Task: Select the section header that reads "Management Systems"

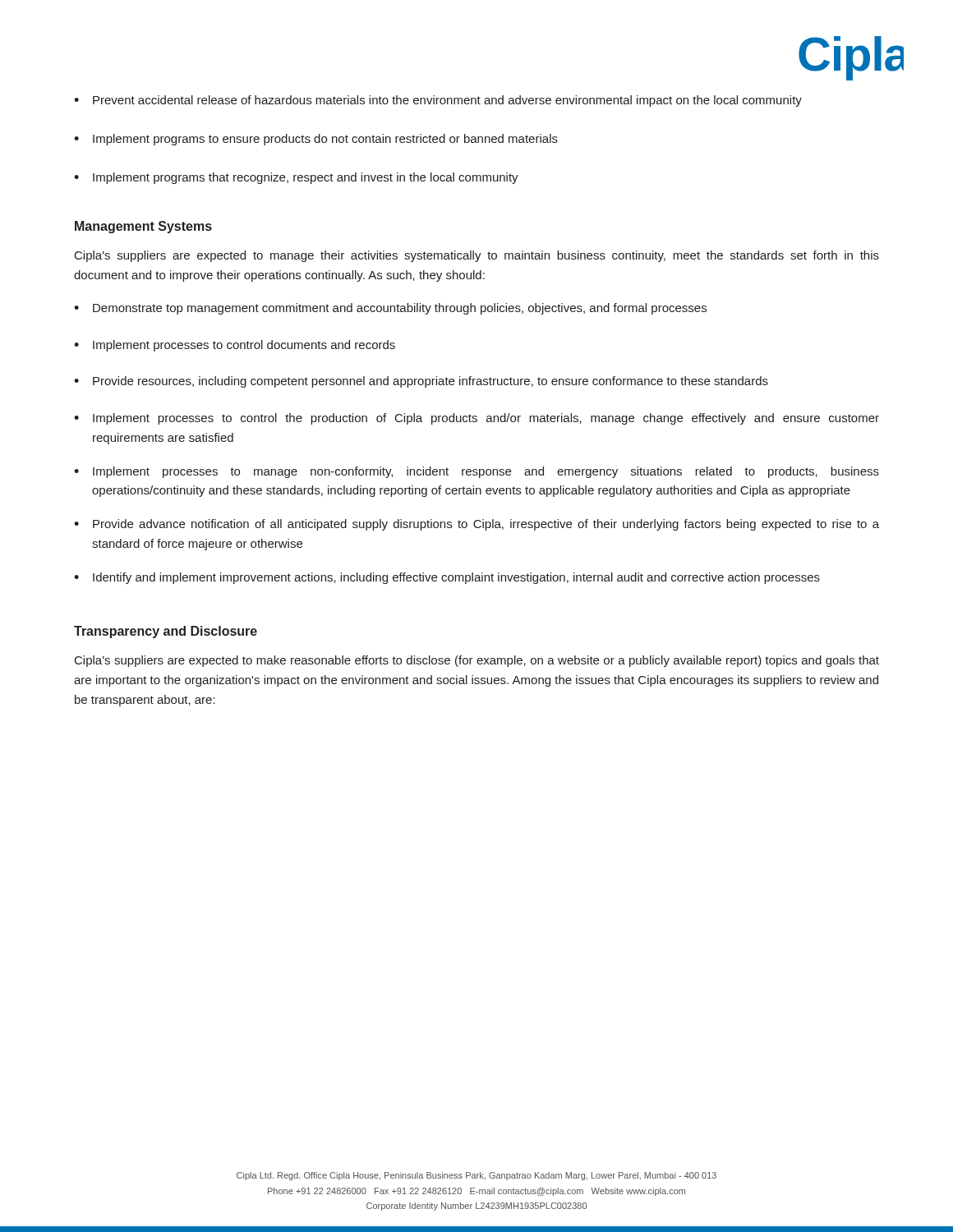Action: [143, 226]
